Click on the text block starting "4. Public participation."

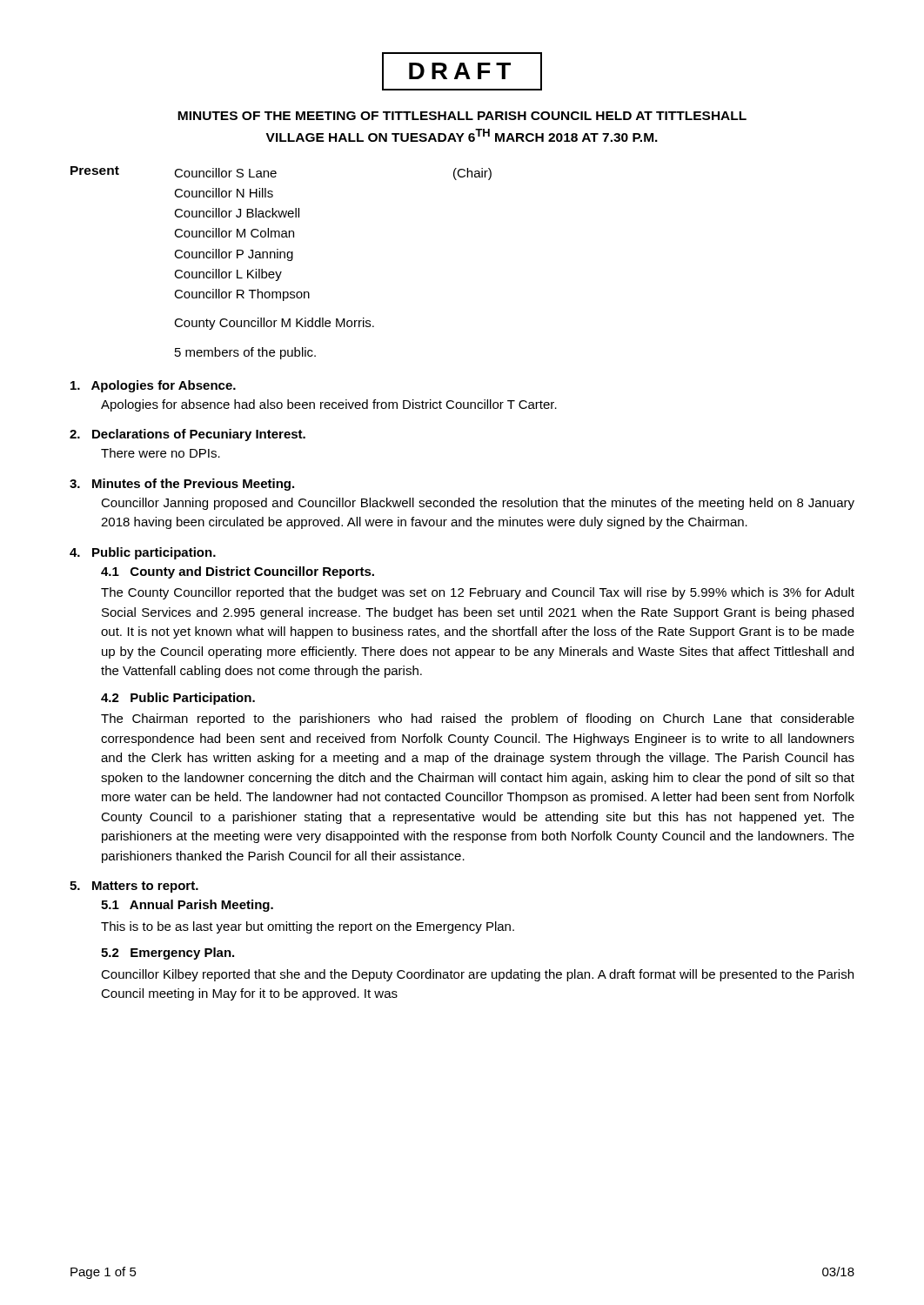click(143, 552)
